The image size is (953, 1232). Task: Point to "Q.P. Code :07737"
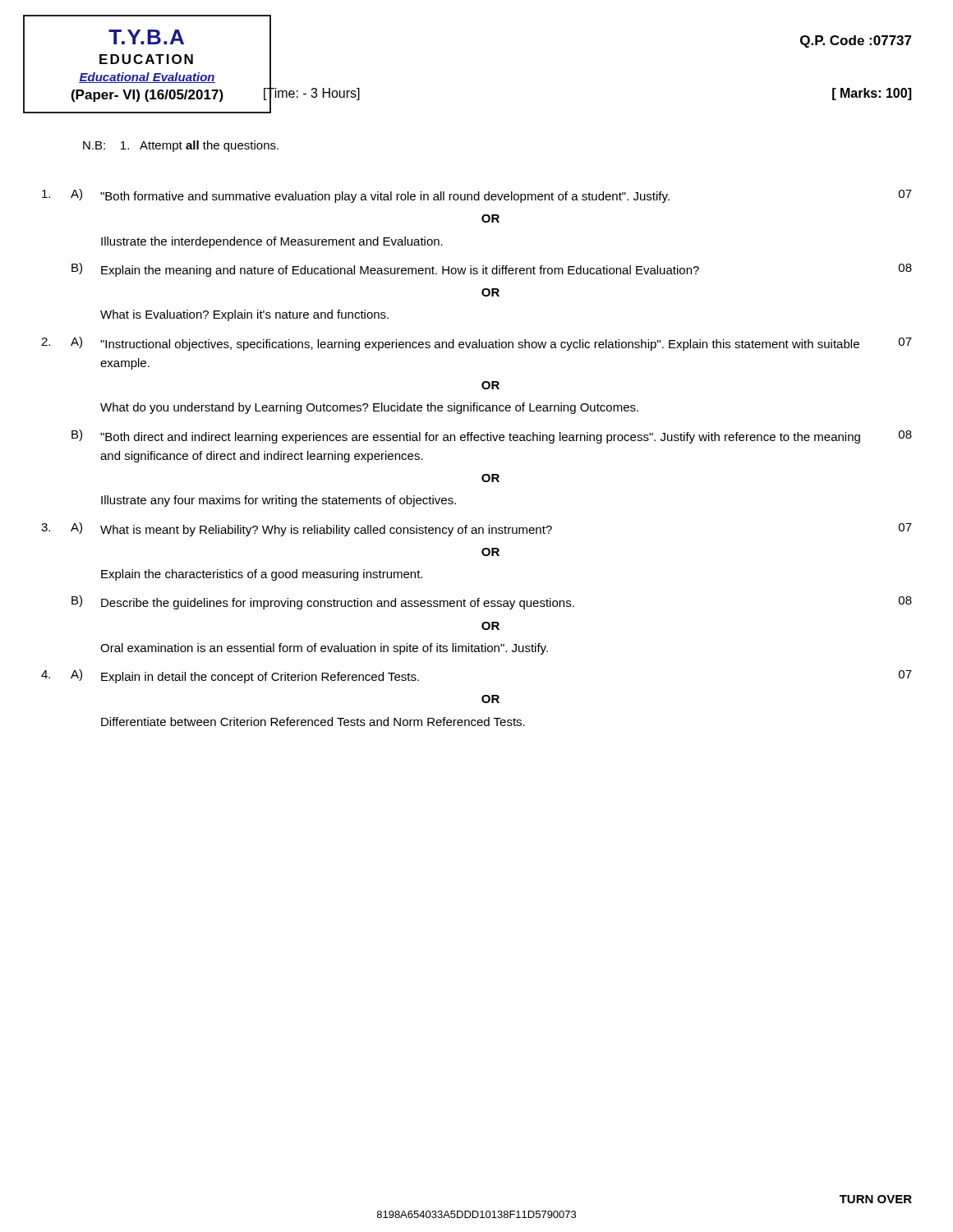[856, 41]
